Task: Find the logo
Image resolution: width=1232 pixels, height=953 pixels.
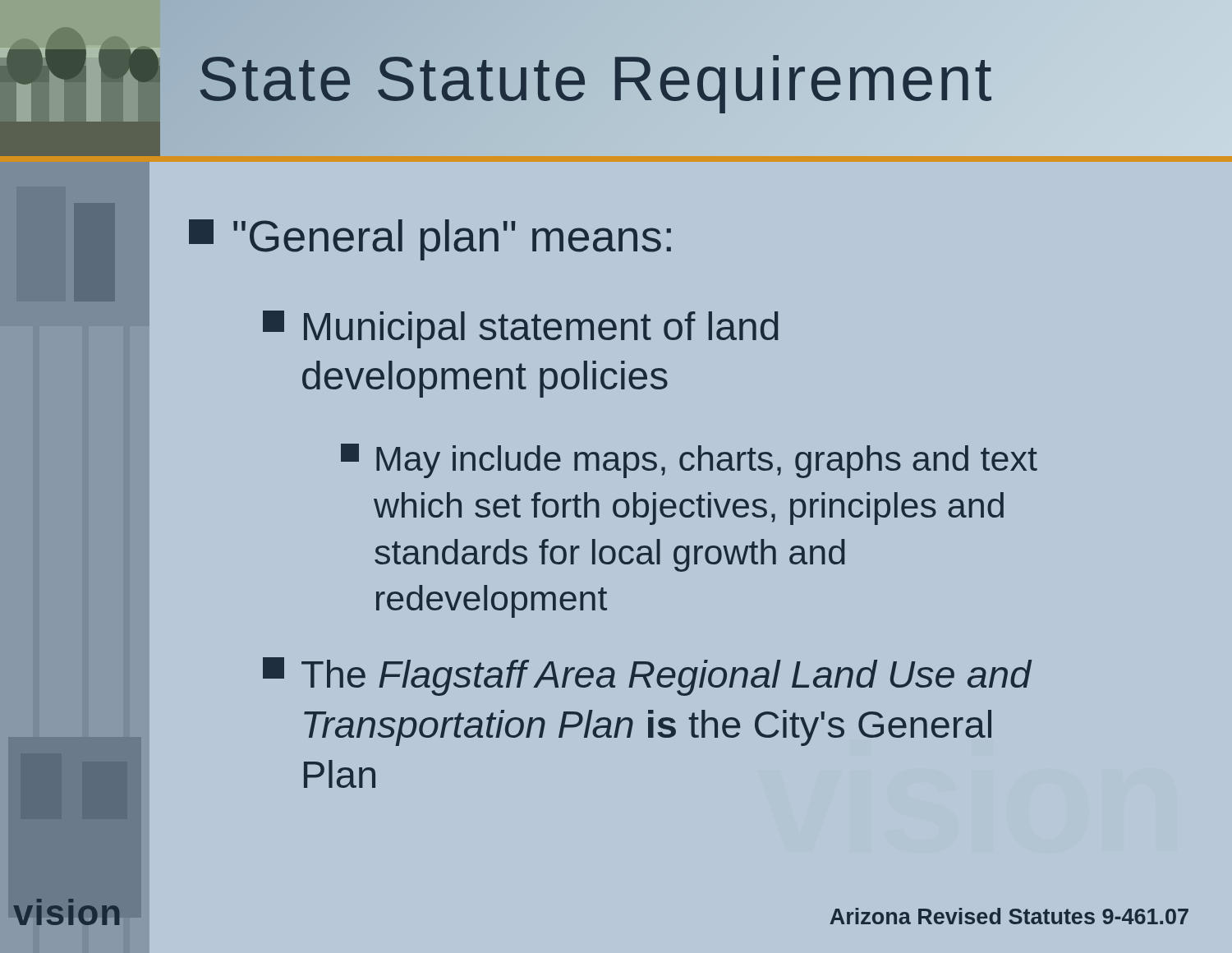Action: point(68,913)
